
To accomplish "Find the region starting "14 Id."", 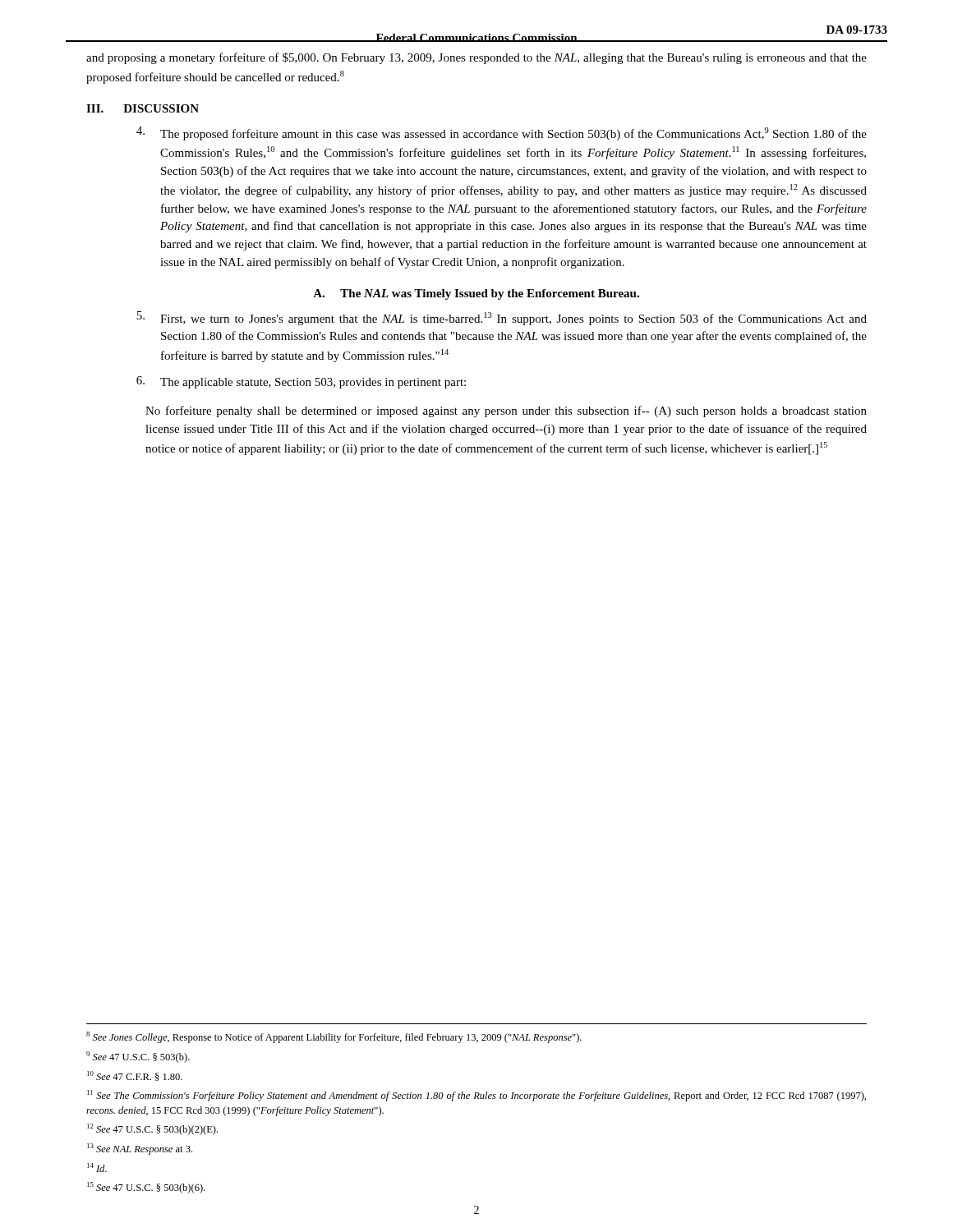I will 97,1168.
